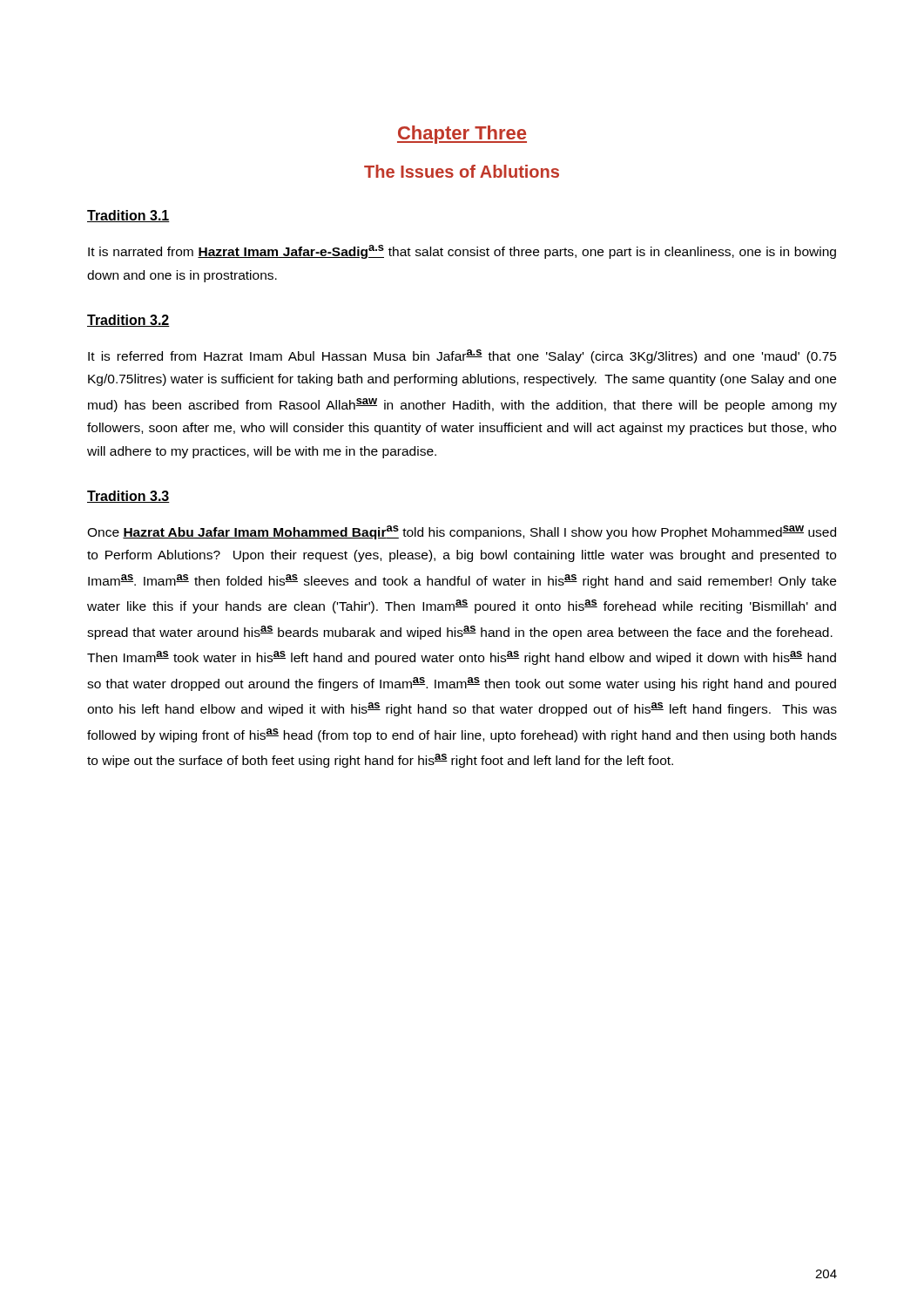
Task: Point to the passage starting "Tradition 3.2"
Action: coord(128,320)
